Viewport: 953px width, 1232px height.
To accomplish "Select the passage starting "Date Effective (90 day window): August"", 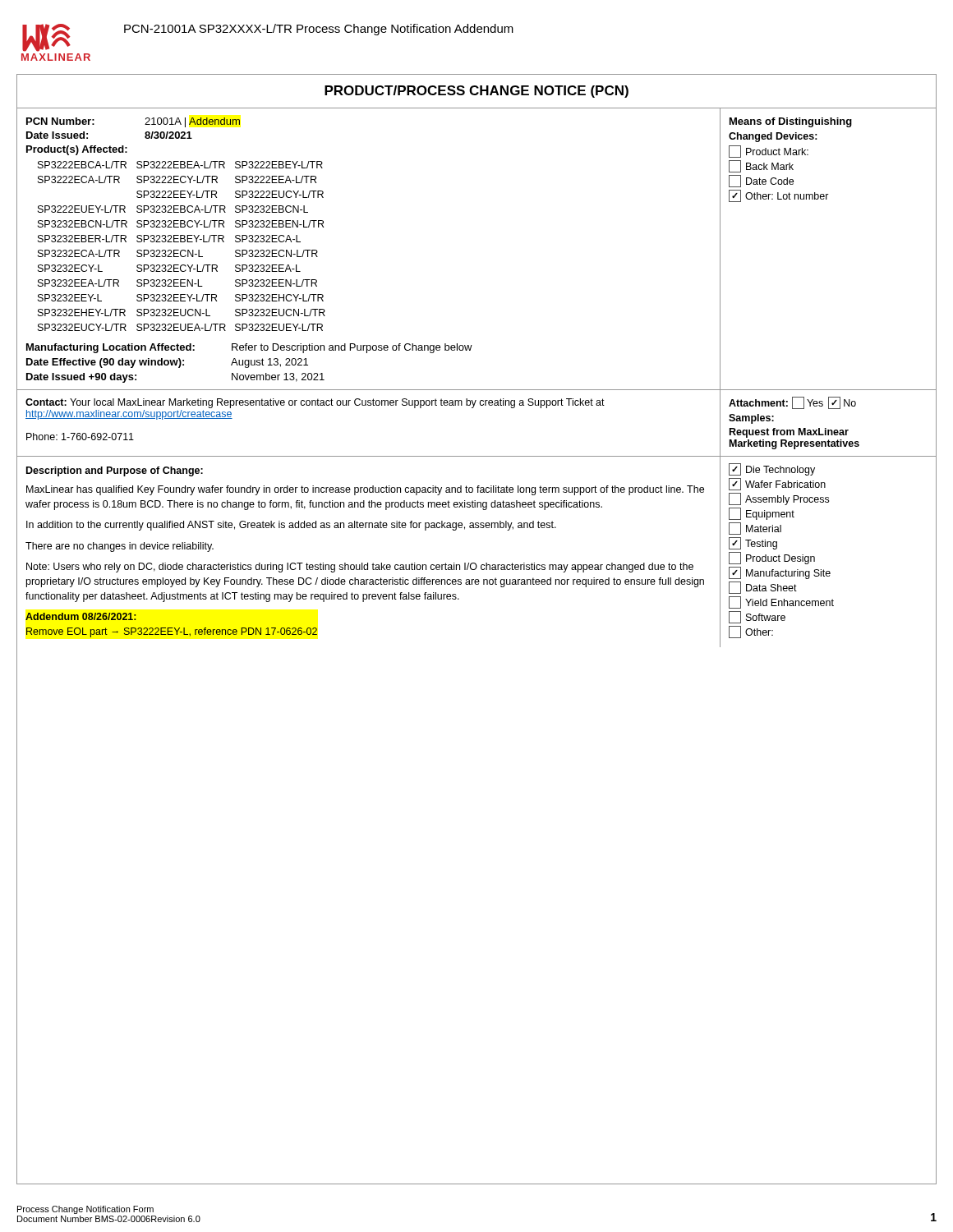I will coord(167,362).
